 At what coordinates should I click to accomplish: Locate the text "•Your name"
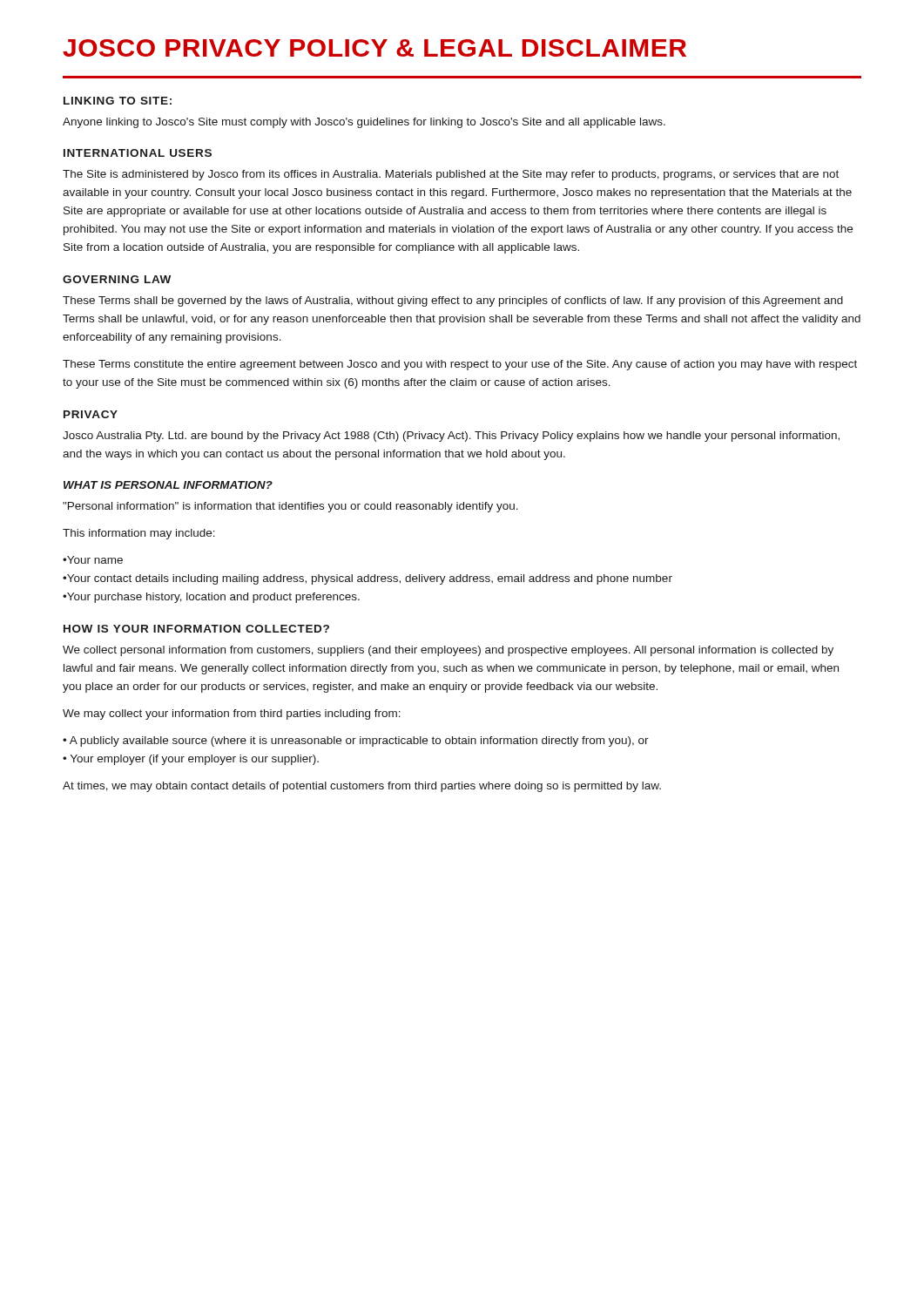coord(93,560)
